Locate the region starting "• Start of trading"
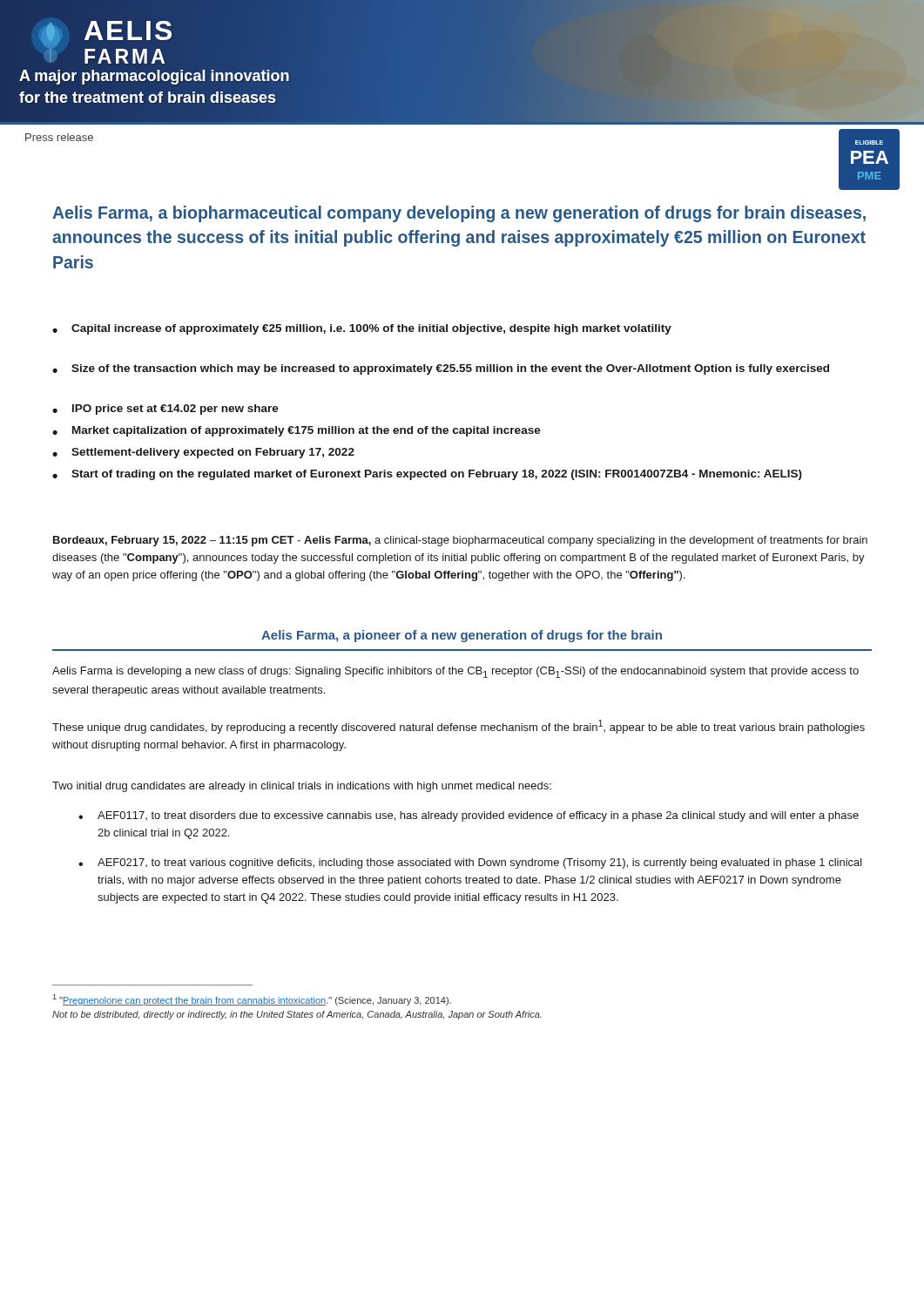 click(x=427, y=476)
